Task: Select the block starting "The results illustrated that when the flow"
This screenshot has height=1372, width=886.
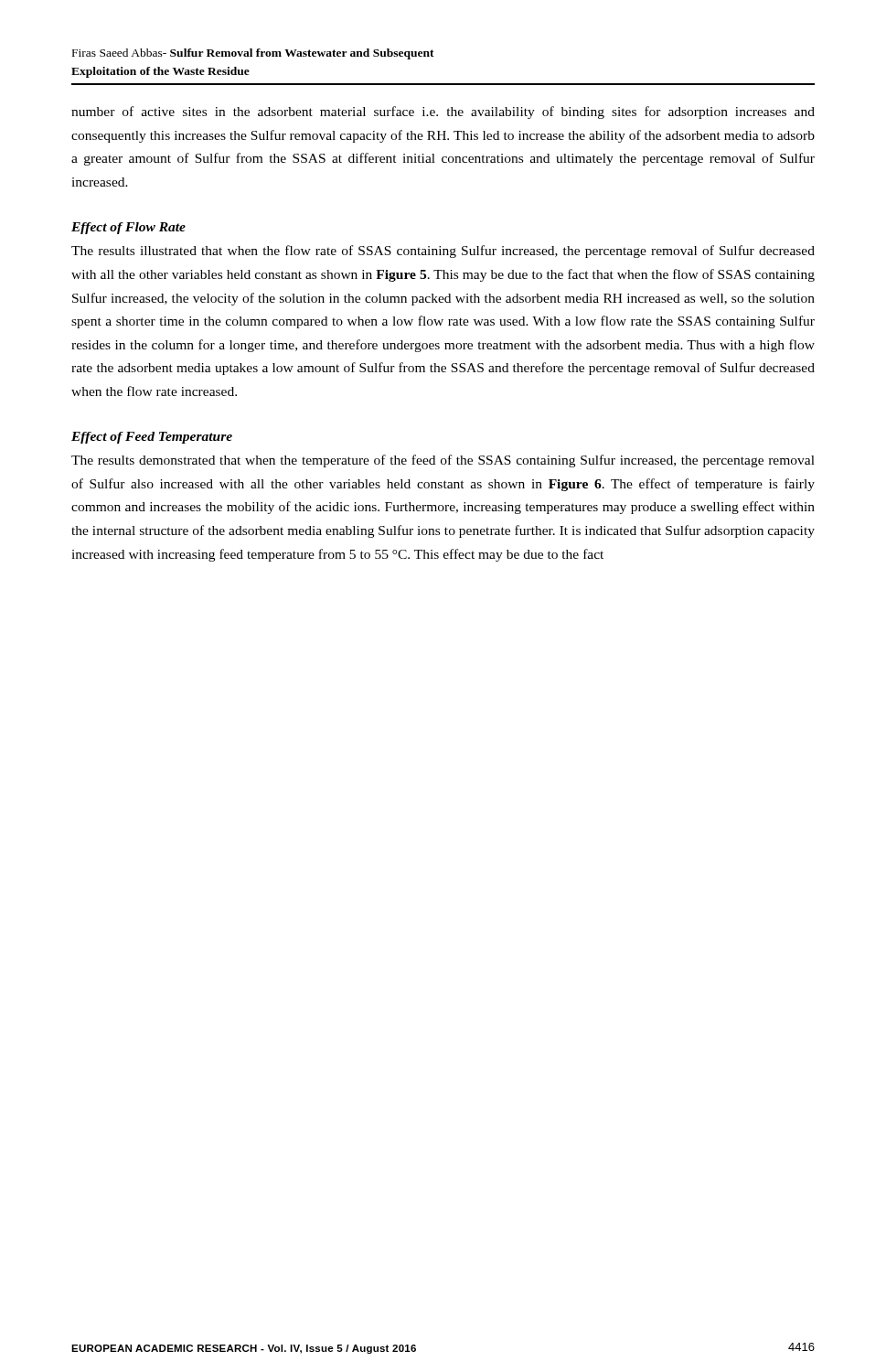Action: (443, 321)
